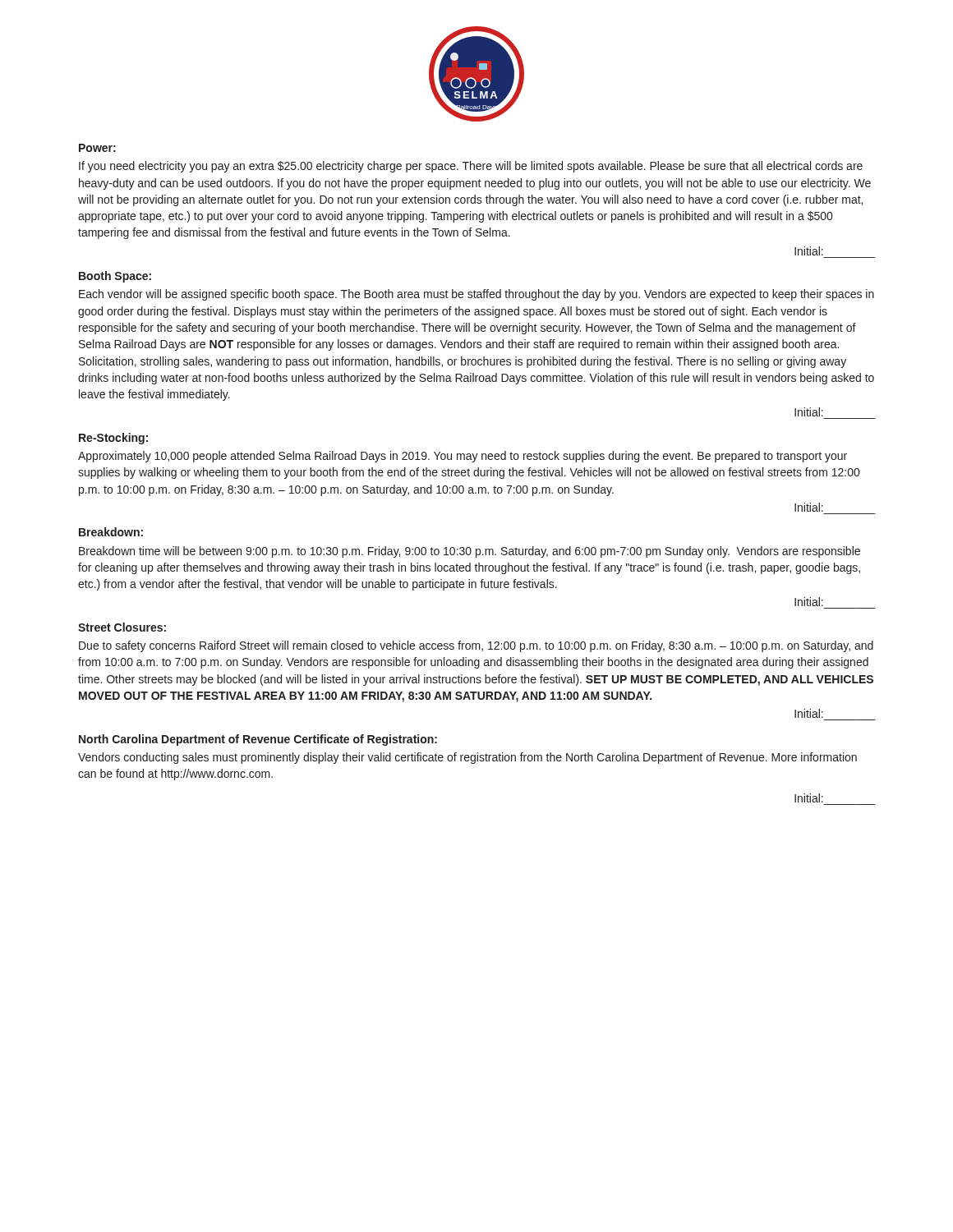Click on the section header with the text "Street Closures:"
Viewport: 953px width, 1232px height.
(122, 627)
